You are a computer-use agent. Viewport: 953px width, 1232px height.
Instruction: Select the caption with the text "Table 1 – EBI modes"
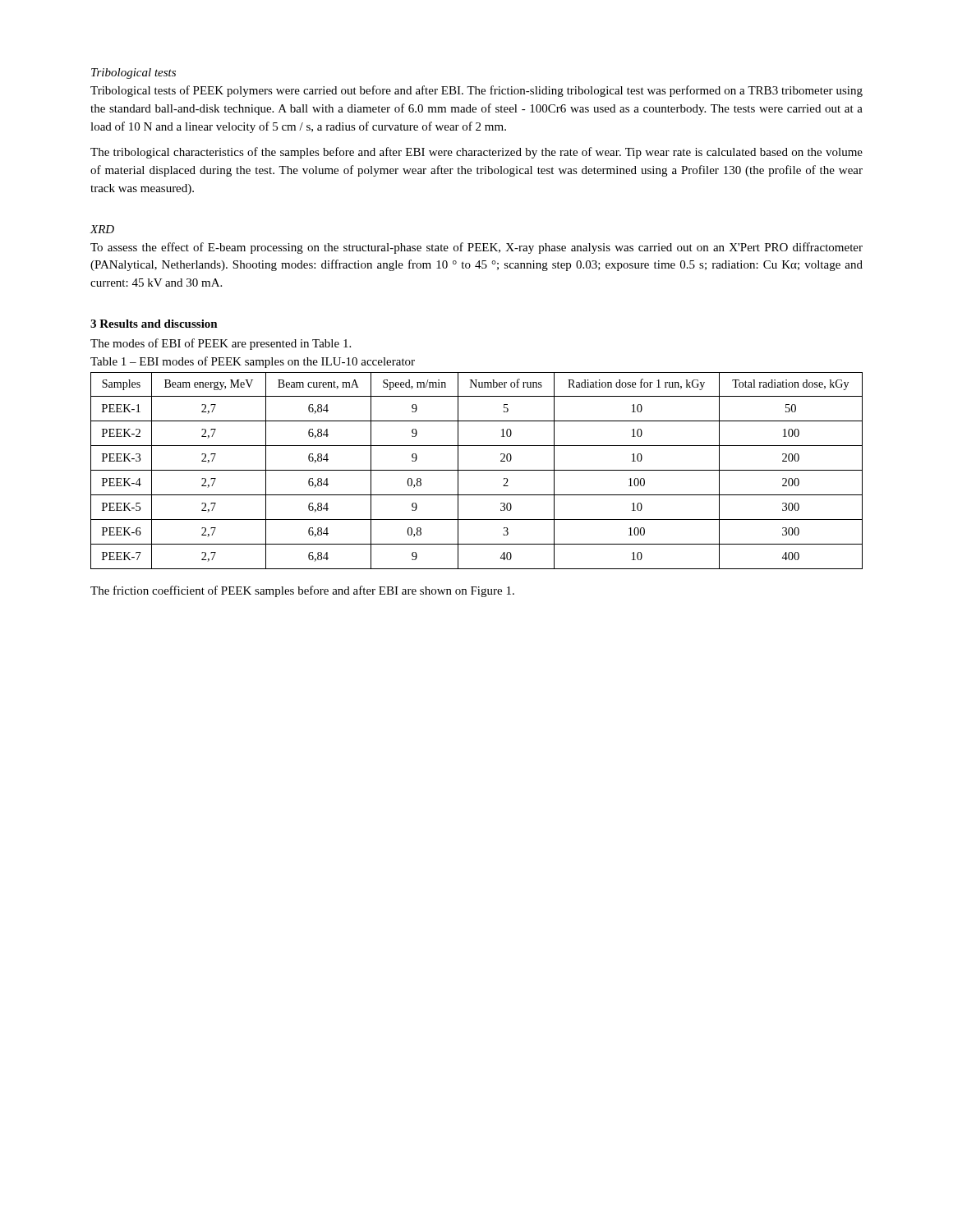coord(253,361)
